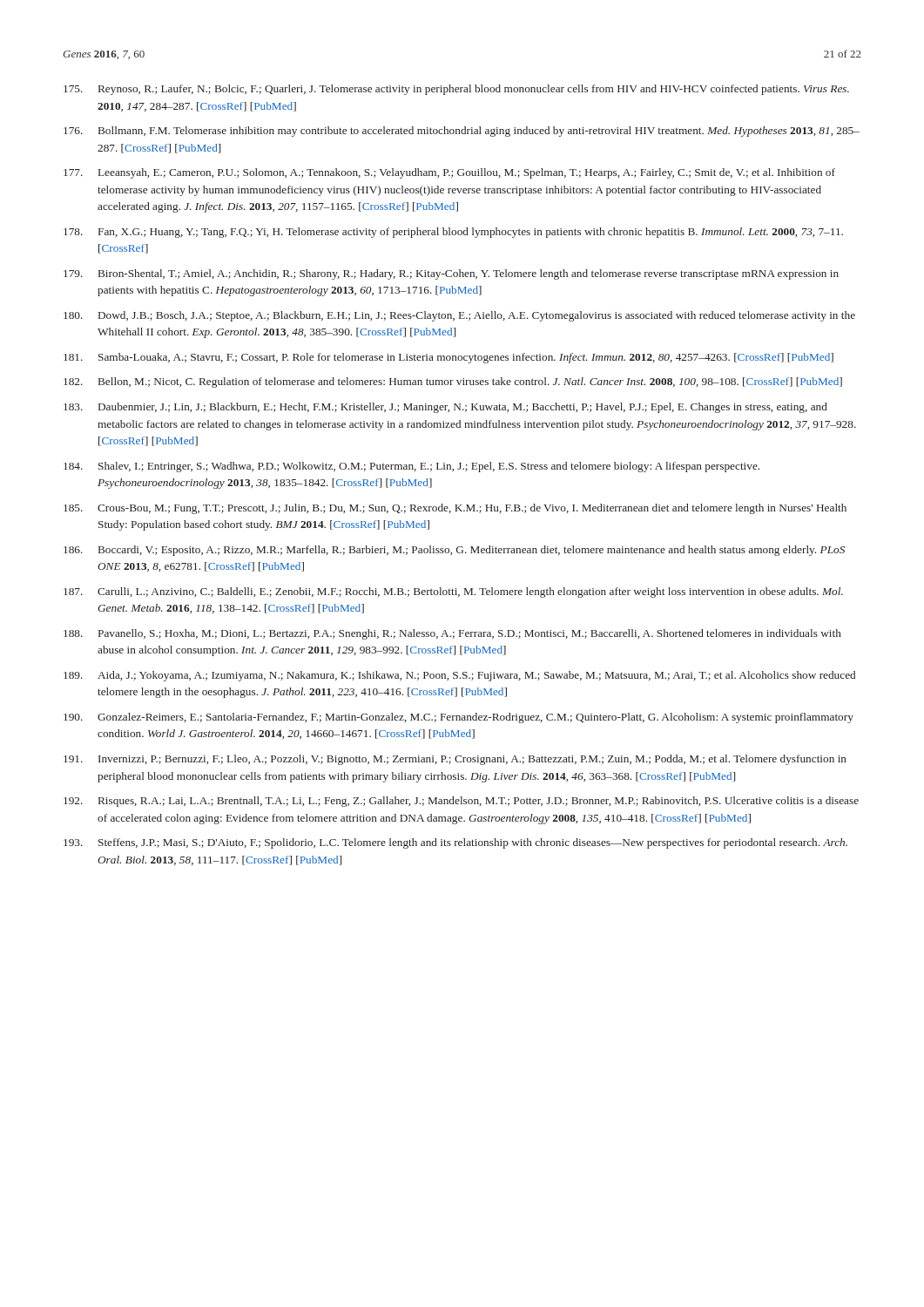Screen dimensions: 1307x924
Task: Locate the block of text that opens with "186. Boccardi, V.; Esposito,"
Action: coord(462,558)
